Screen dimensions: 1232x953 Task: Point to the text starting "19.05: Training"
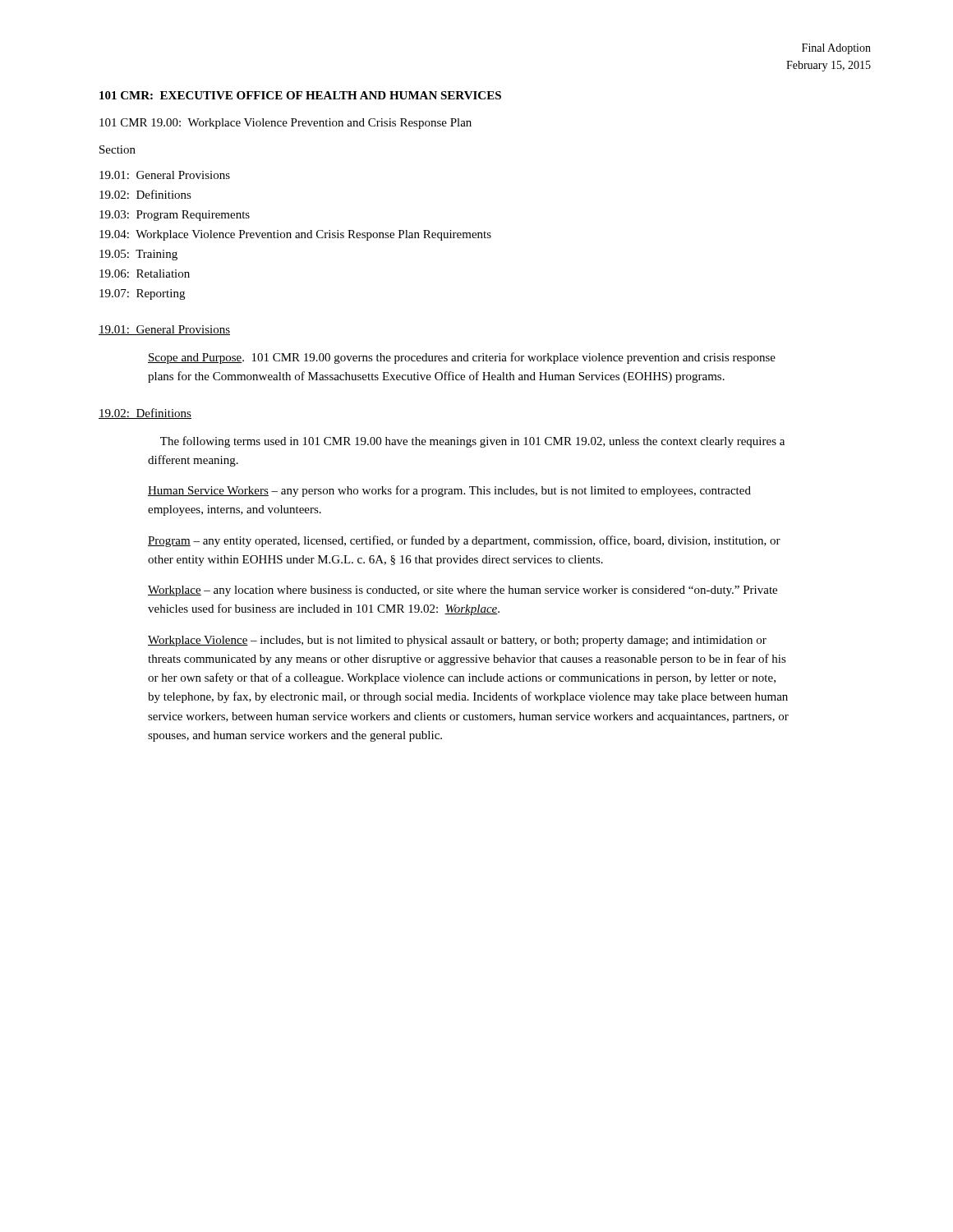[x=138, y=254]
